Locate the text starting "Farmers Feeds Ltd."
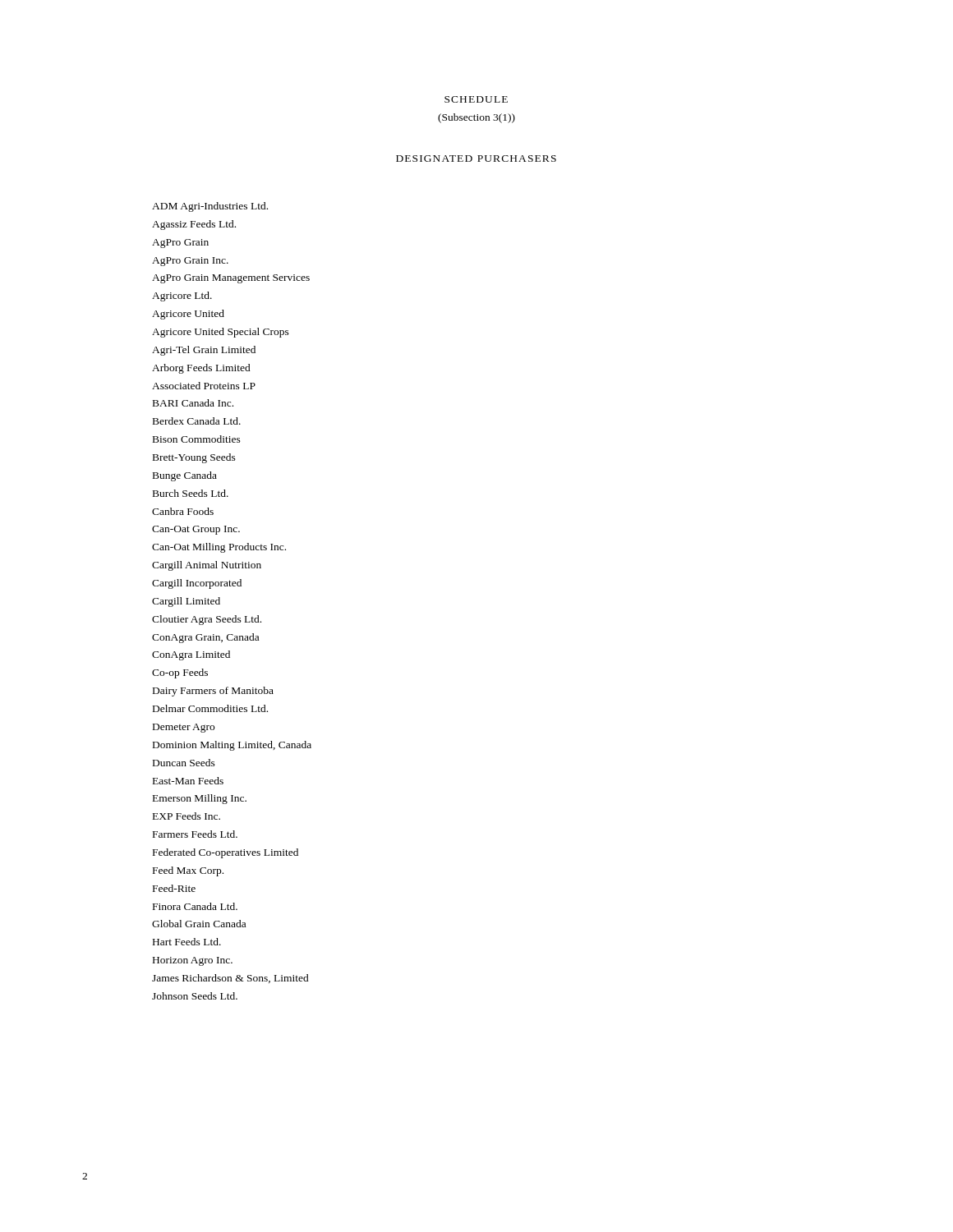953x1232 pixels. [195, 834]
